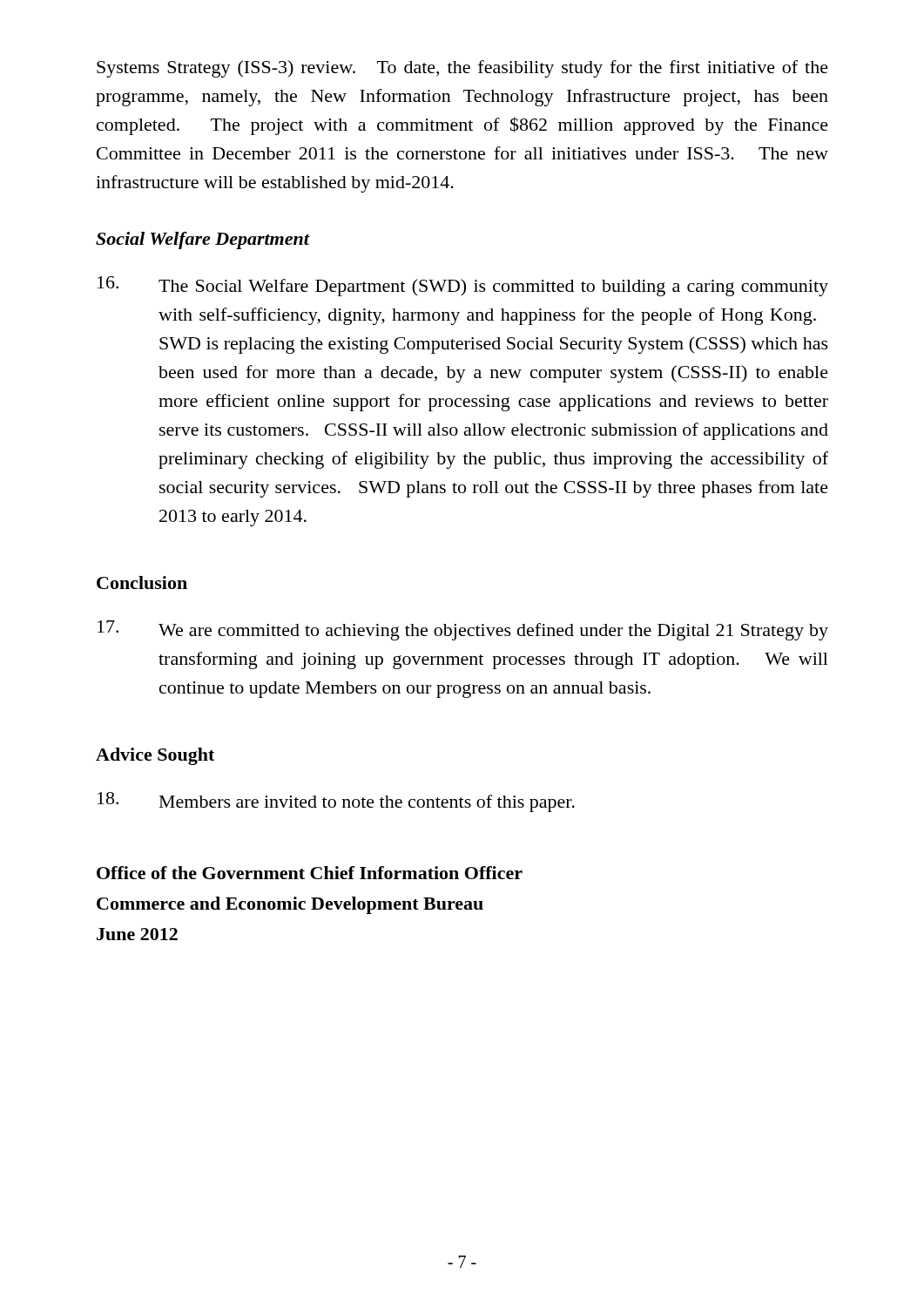
Task: Click the passage that begins "Office of the Government Chief Information Officer"
Action: pyautogui.click(x=309, y=903)
